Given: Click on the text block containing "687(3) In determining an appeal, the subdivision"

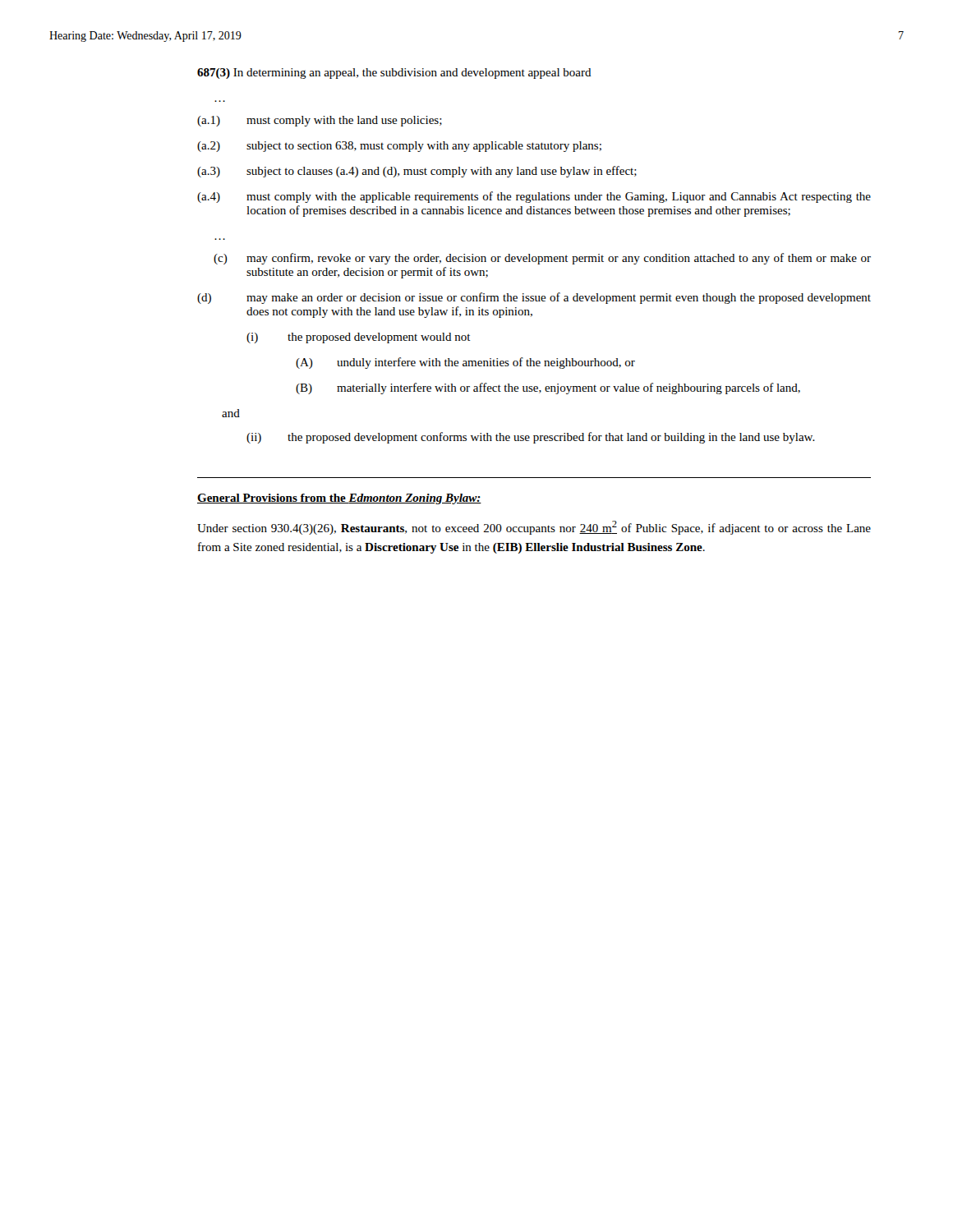Looking at the screenshot, I should pyautogui.click(x=394, y=72).
